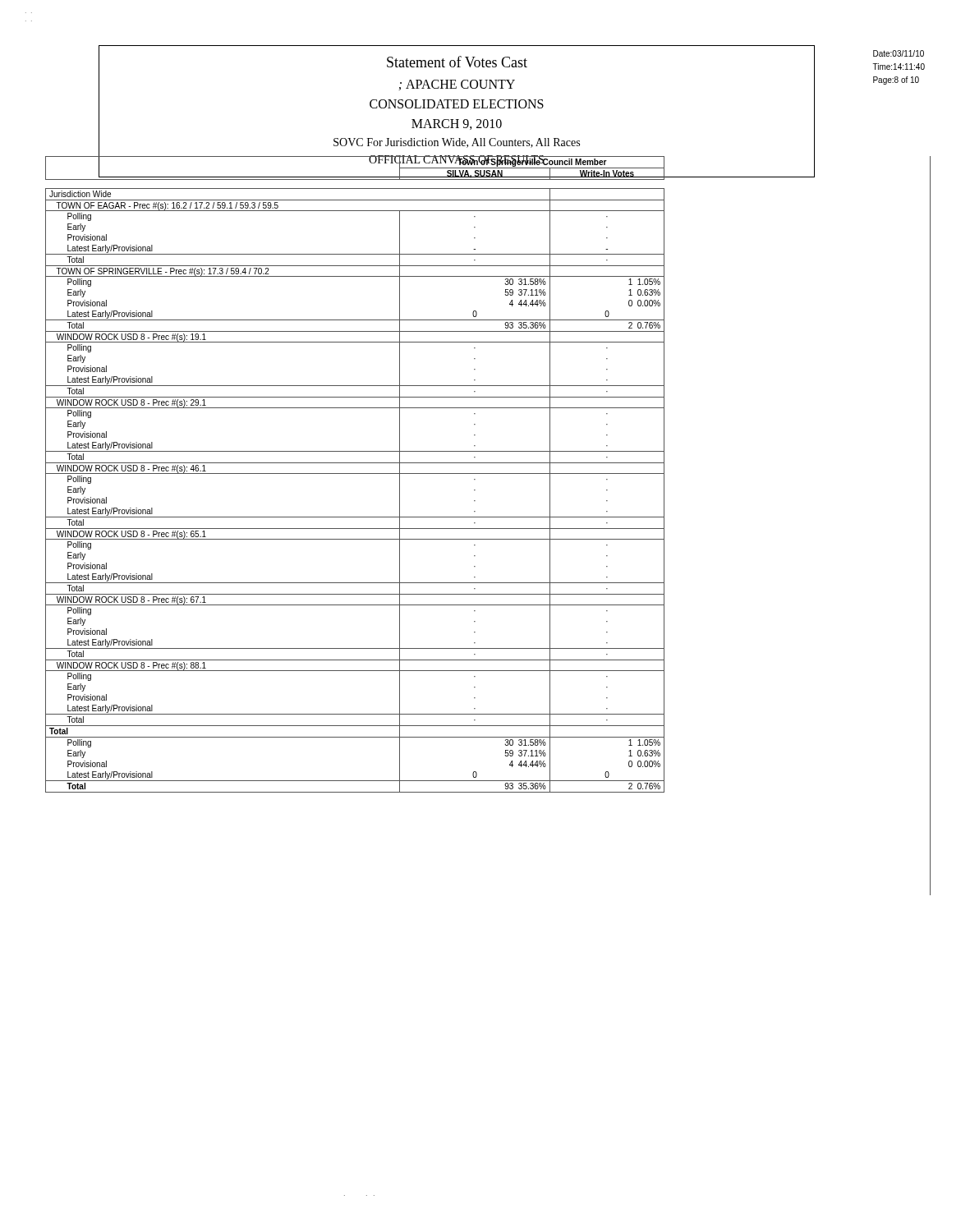Select the table that reads "TOWN OF EAGAR -"
This screenshot has height=1232, width=970.
448,474
